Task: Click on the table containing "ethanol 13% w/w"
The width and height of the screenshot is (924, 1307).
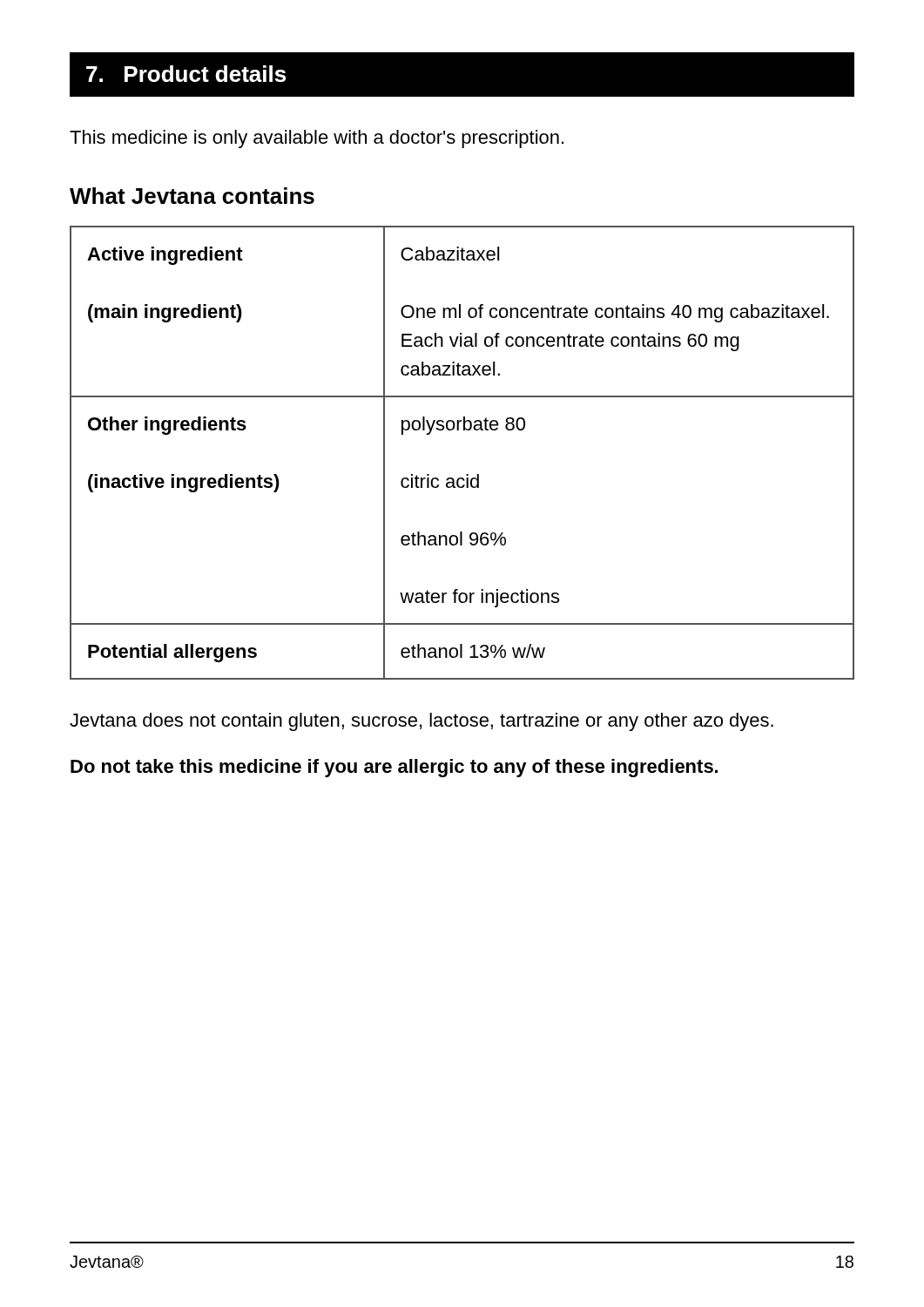Action: tap(462, 453)
